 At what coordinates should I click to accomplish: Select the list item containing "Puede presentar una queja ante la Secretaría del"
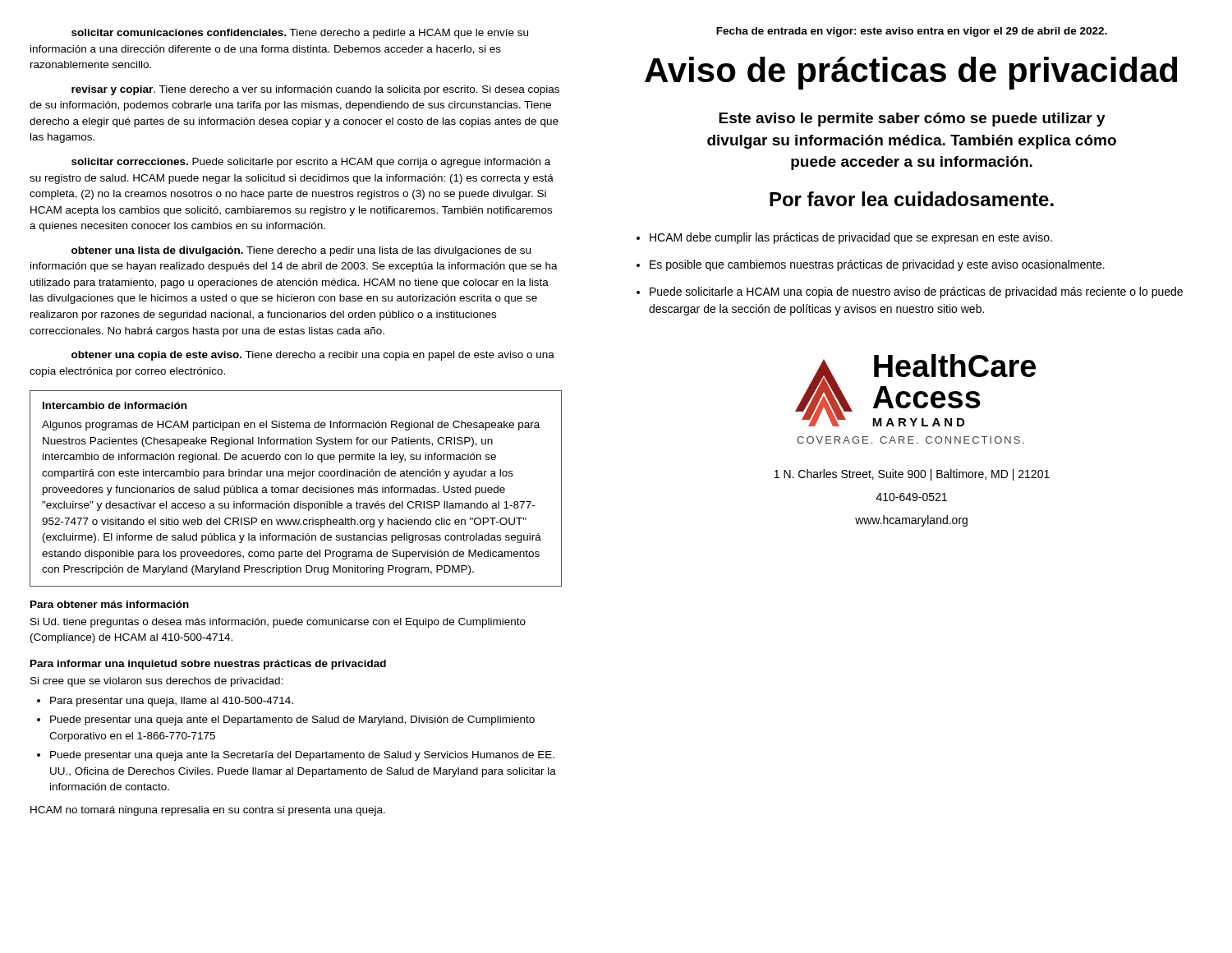tap(303, 771)
